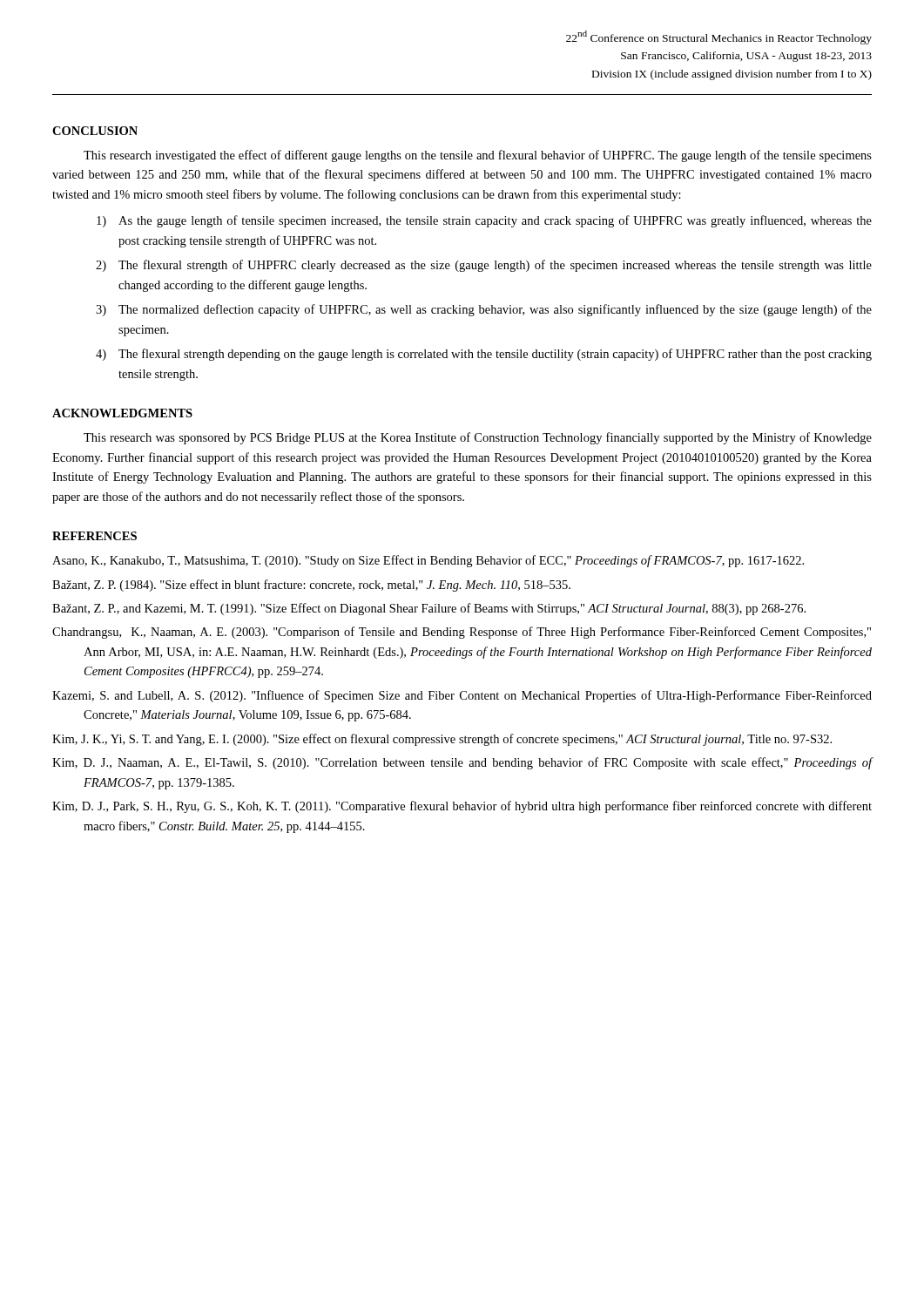This screenshot has width=924, height=1307.
Task: Click on the text block that reads "This research investigated"
Action: [462, 175]
